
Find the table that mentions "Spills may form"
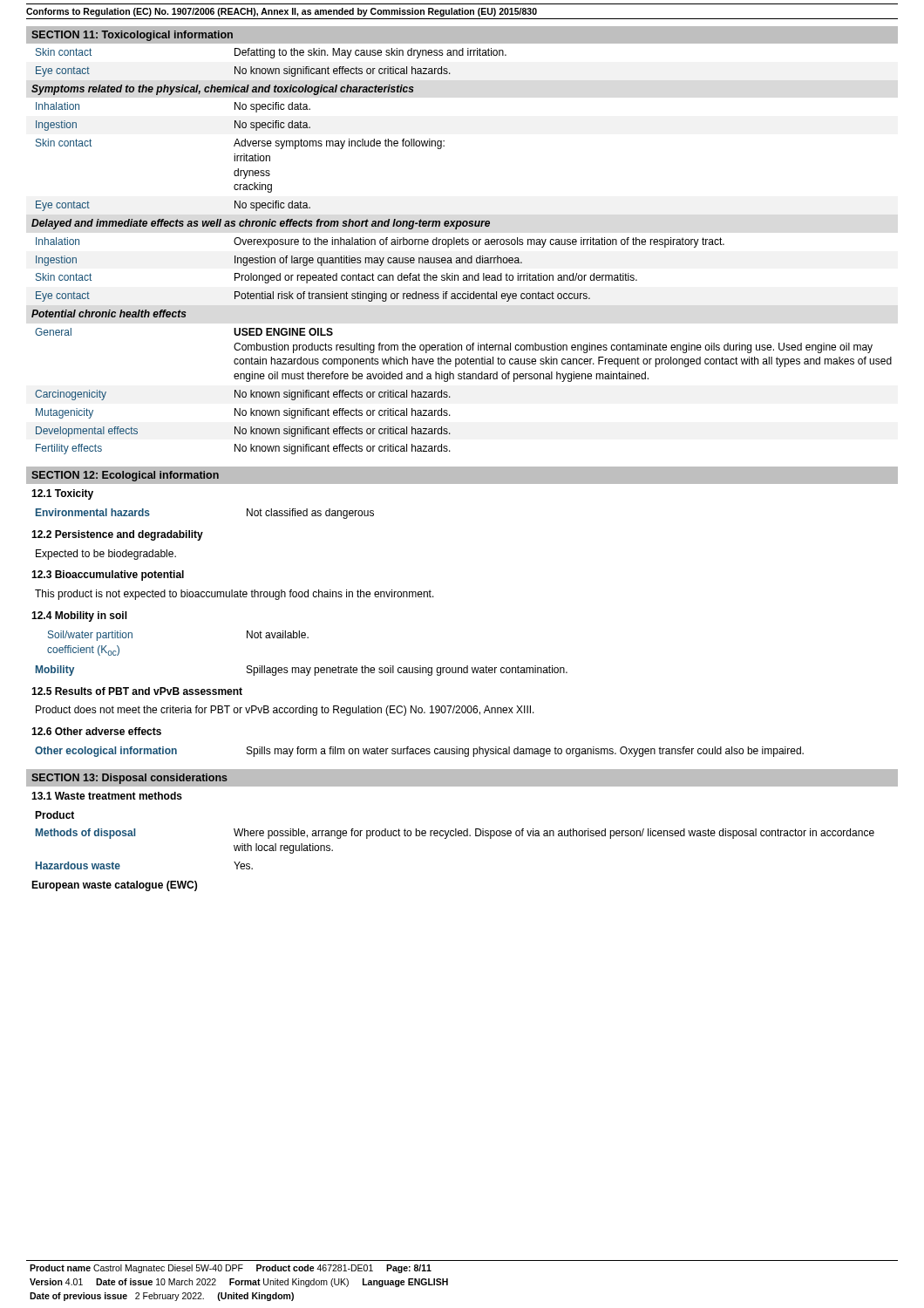(x=462, y=622)
